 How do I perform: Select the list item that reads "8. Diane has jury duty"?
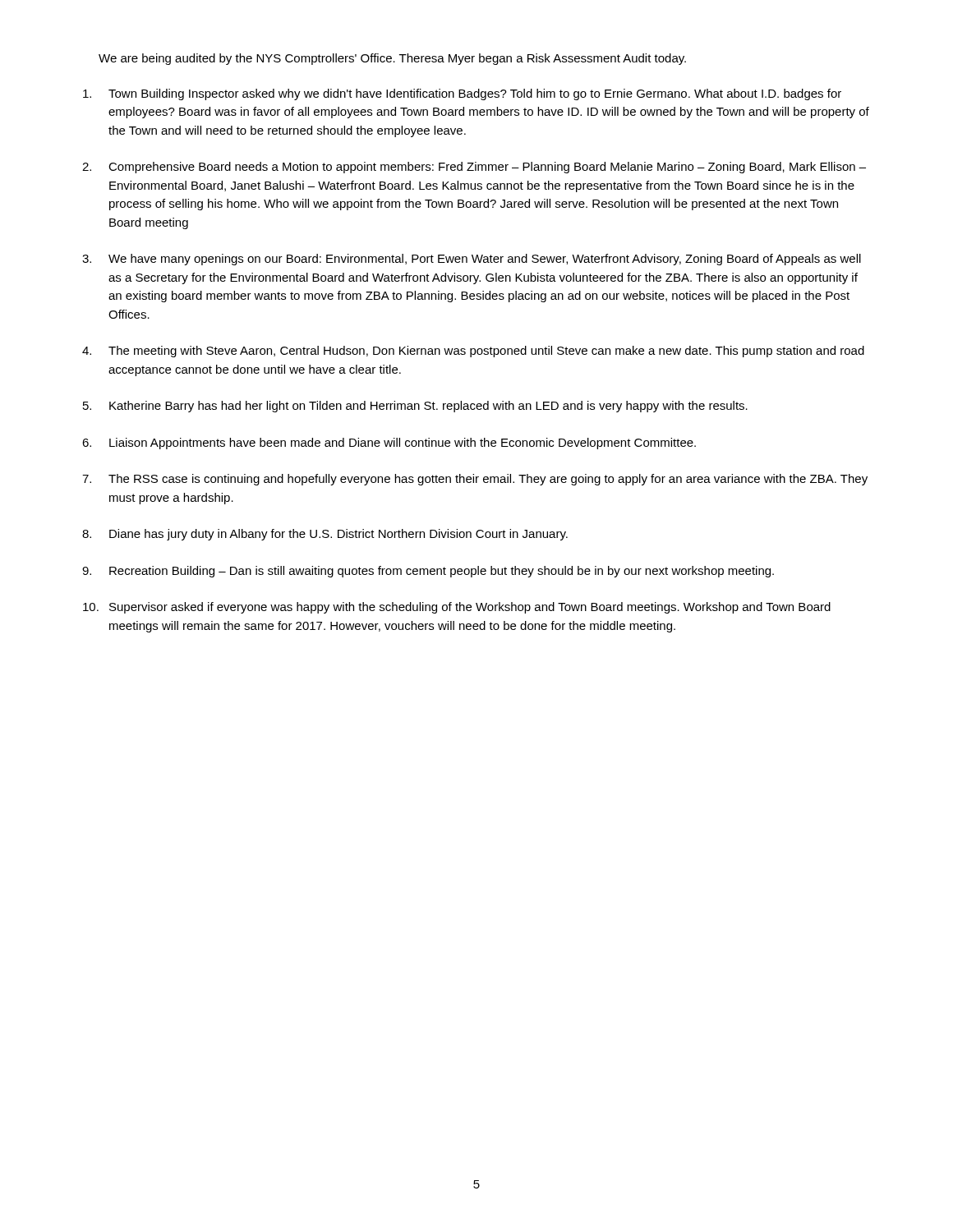476,534
